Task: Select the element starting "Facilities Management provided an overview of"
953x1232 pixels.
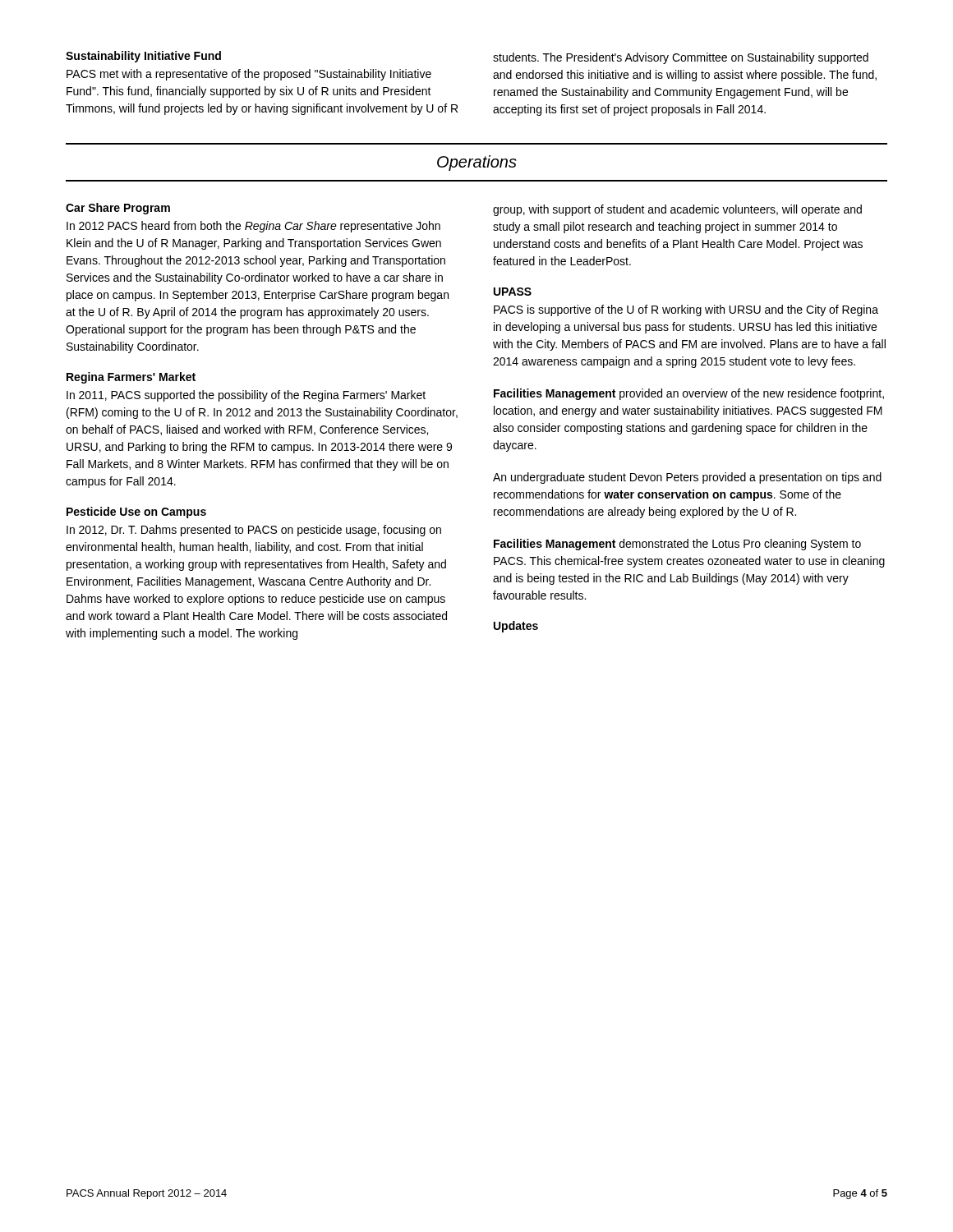Action: click(690, 420)
